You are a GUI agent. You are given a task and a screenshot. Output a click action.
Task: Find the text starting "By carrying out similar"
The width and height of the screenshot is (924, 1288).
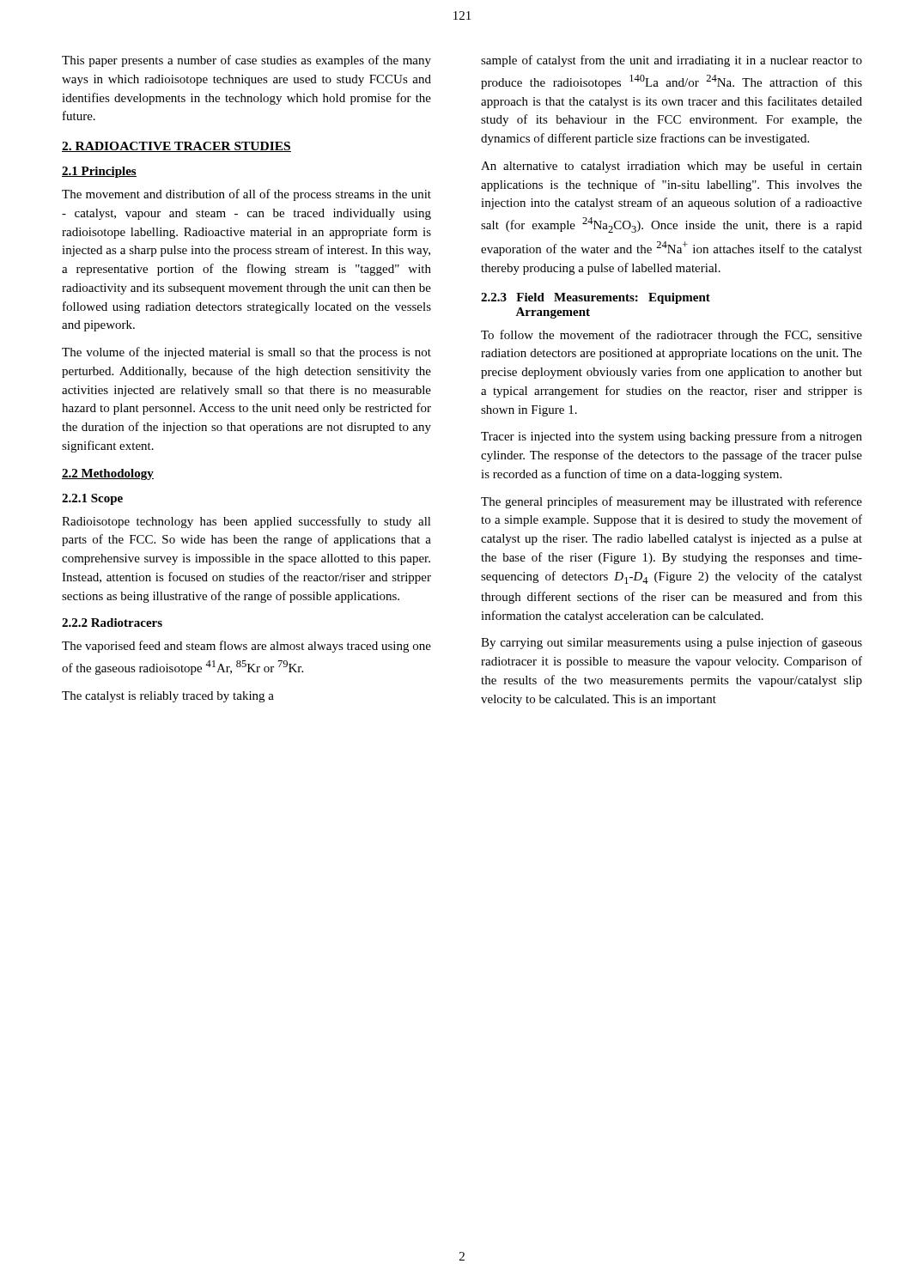point(672,671)
